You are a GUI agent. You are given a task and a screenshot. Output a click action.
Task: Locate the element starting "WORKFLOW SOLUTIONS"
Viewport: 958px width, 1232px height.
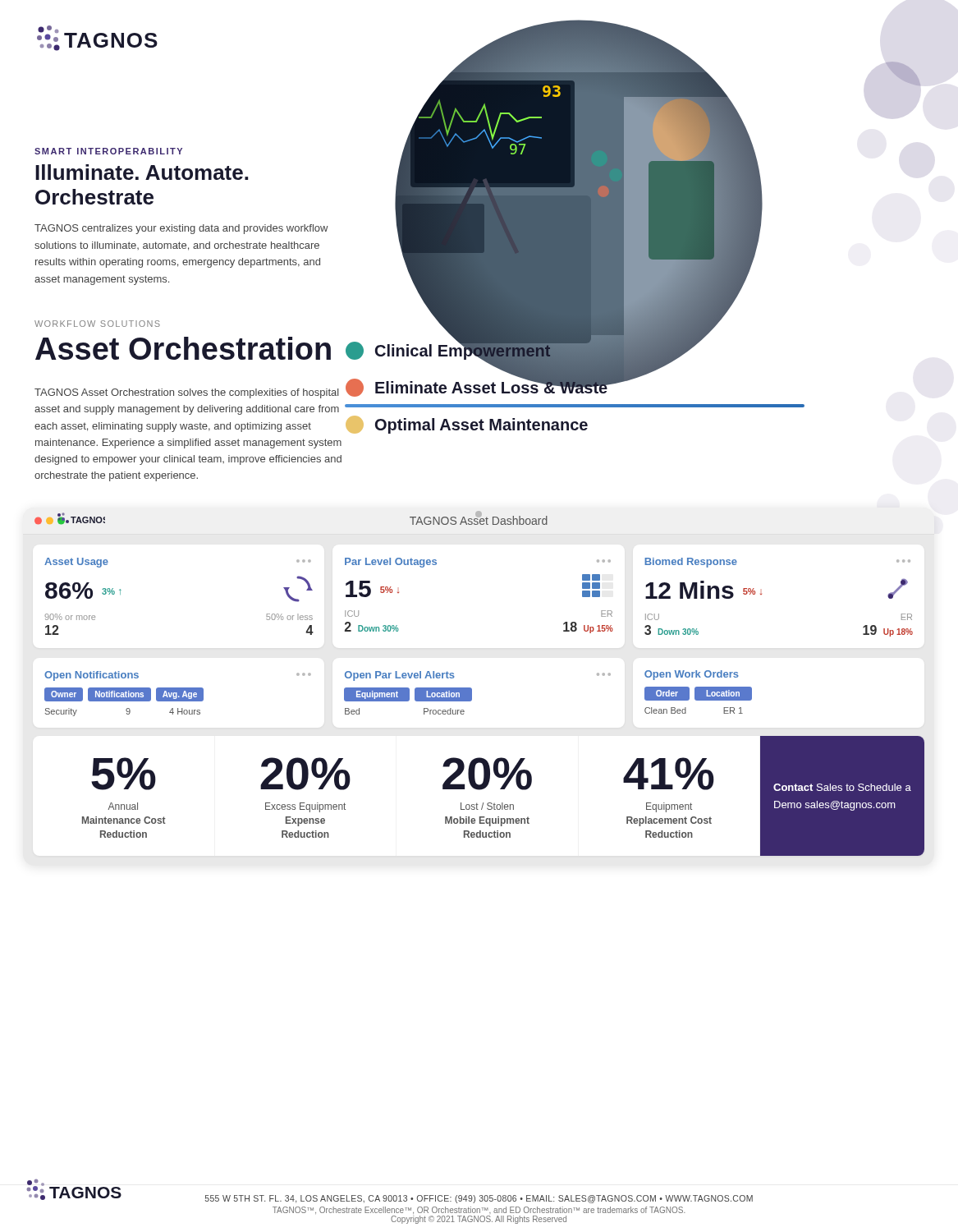pos(98,324)
